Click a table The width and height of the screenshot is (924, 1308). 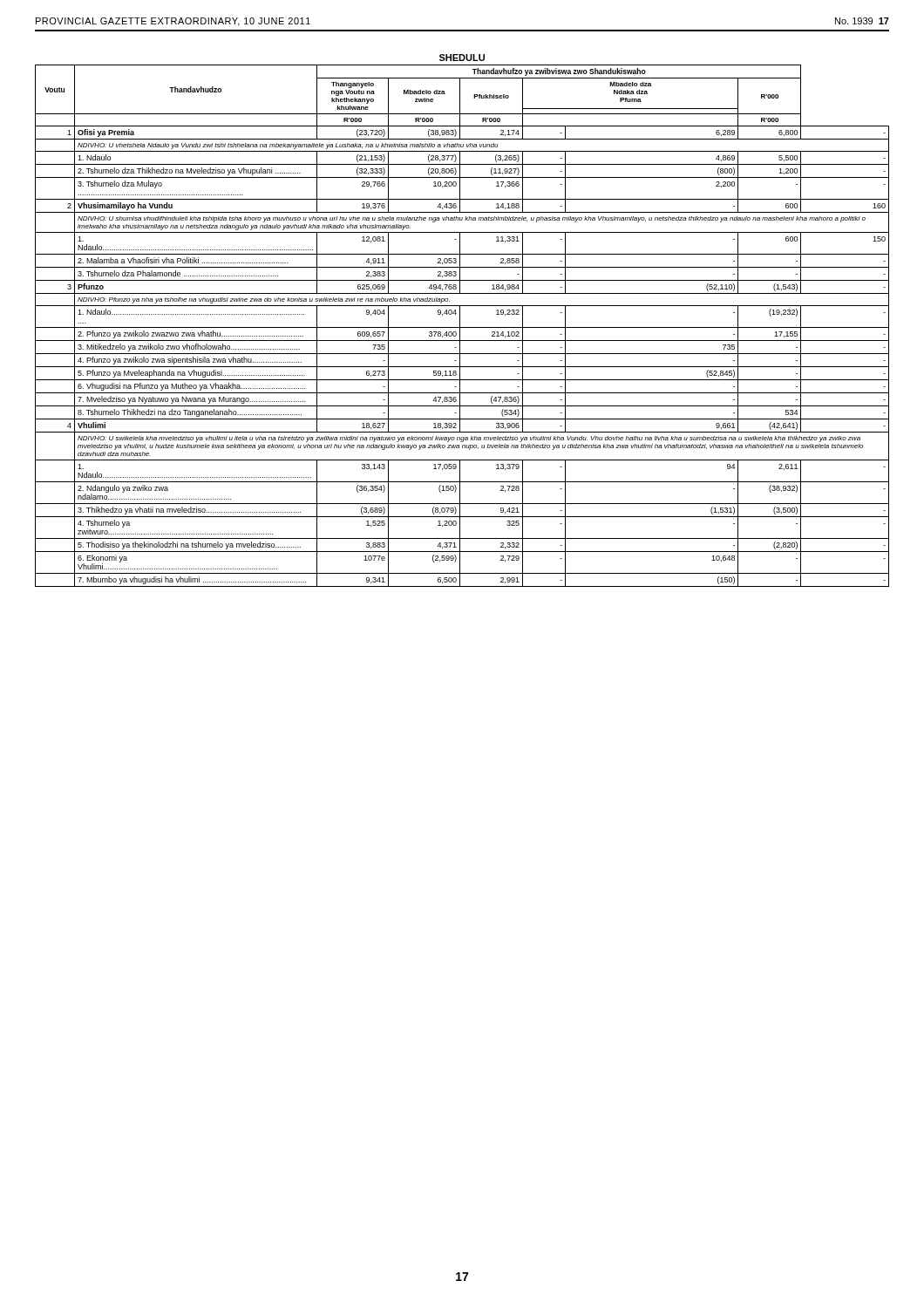pos(462,326)
